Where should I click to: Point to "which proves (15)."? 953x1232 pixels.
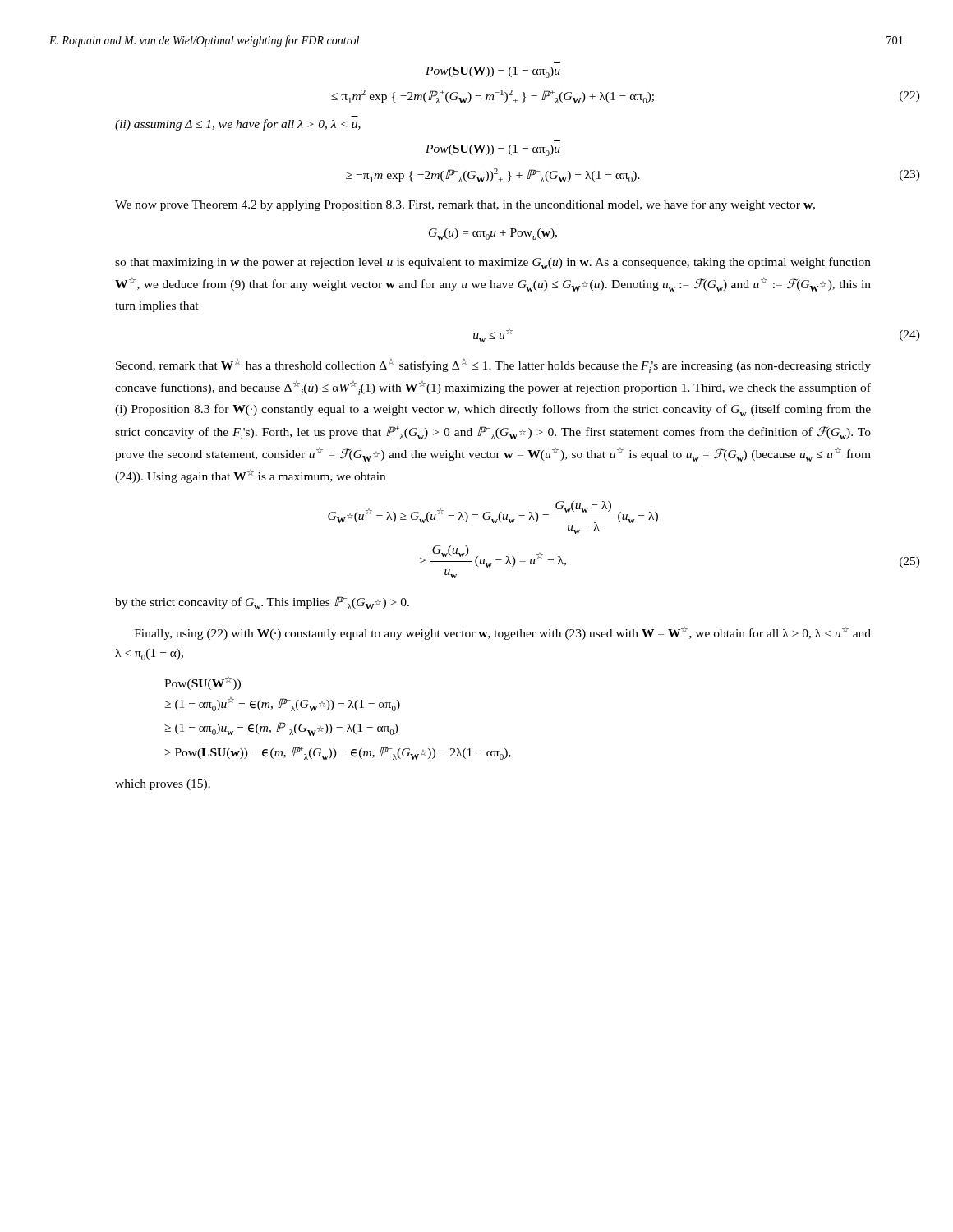(163, 785)
